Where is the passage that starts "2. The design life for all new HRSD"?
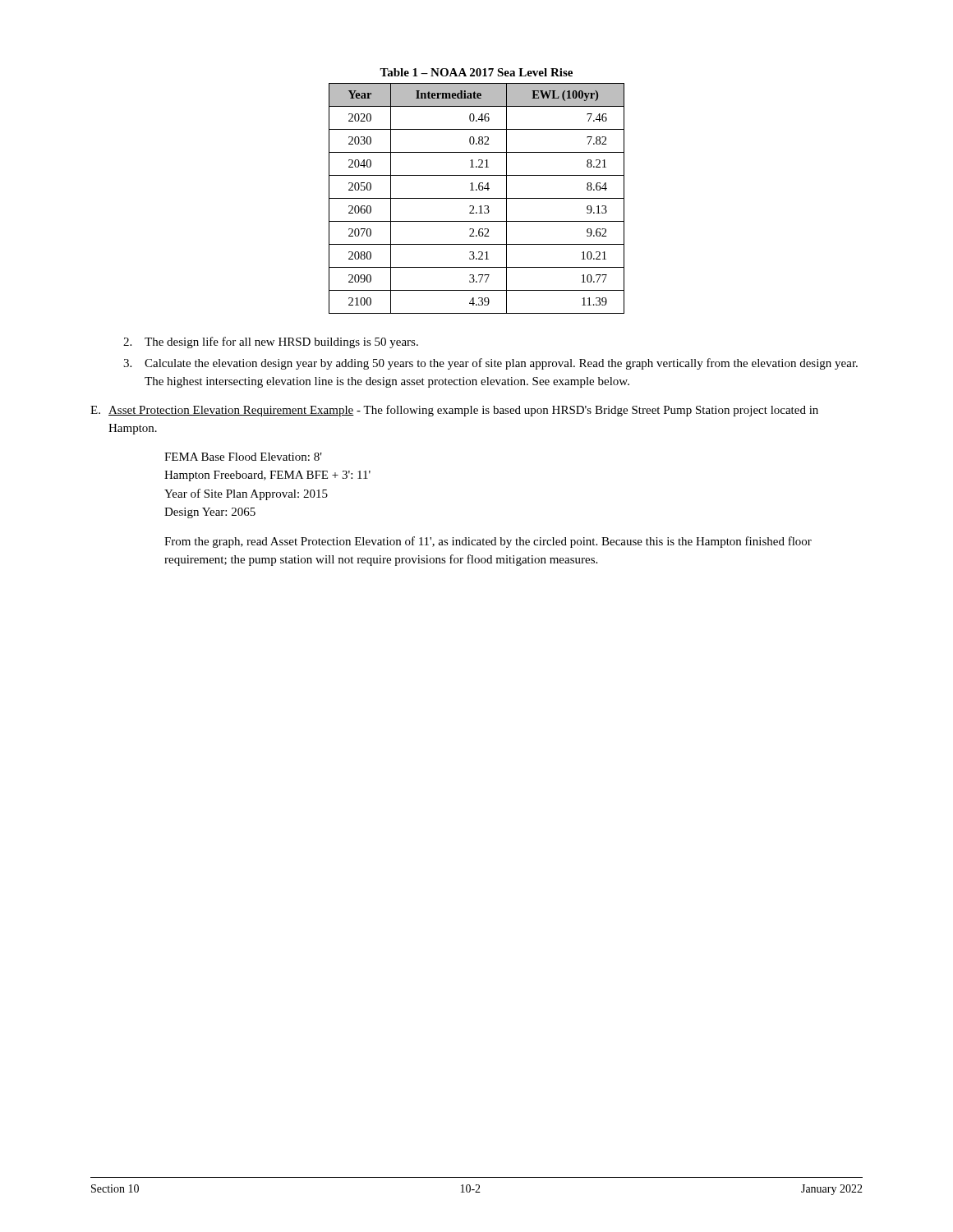Image resolution: width=953 pixels, height=1232 pixels. (271, 342)
